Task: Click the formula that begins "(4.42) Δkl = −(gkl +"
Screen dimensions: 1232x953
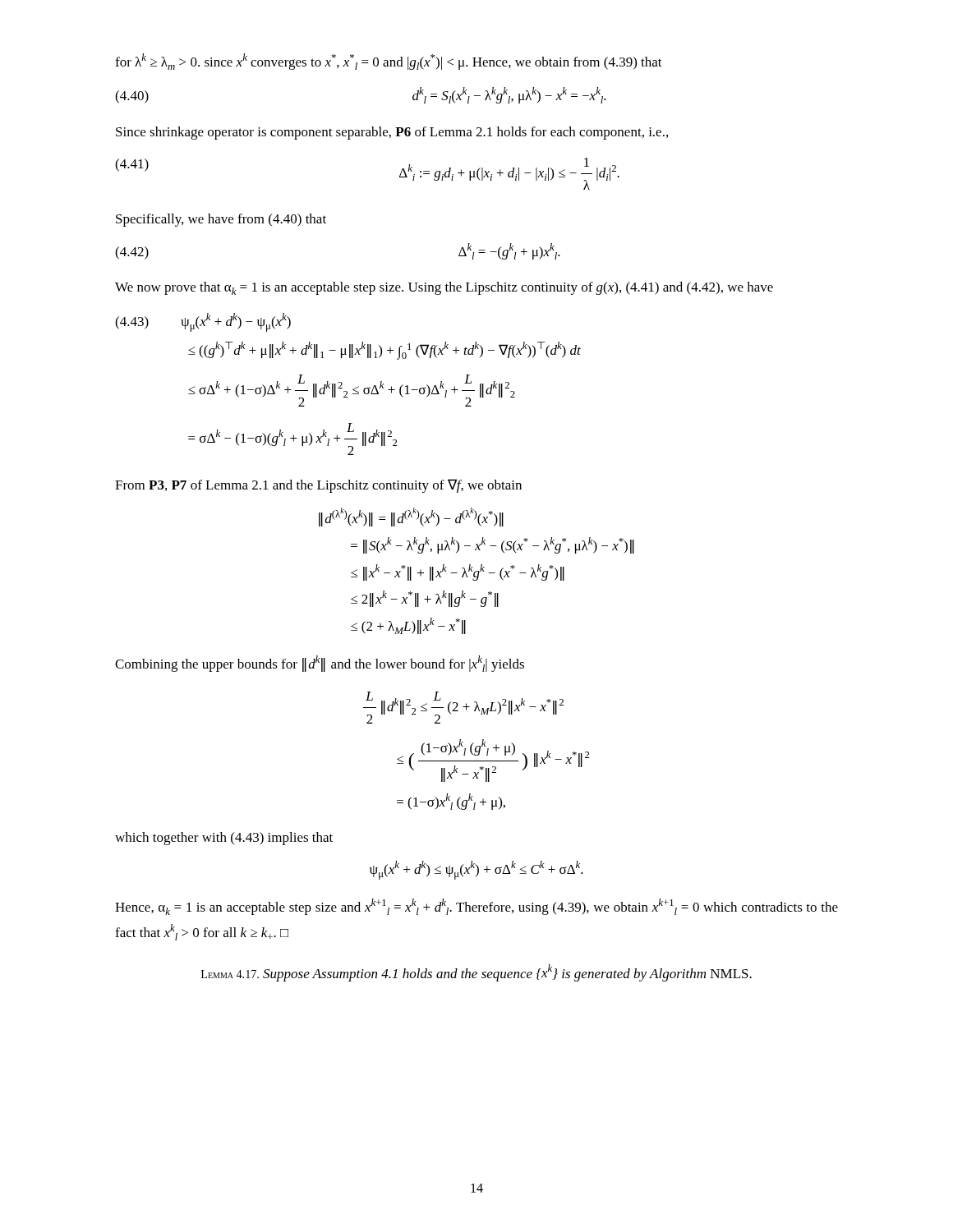Action: 476,252
